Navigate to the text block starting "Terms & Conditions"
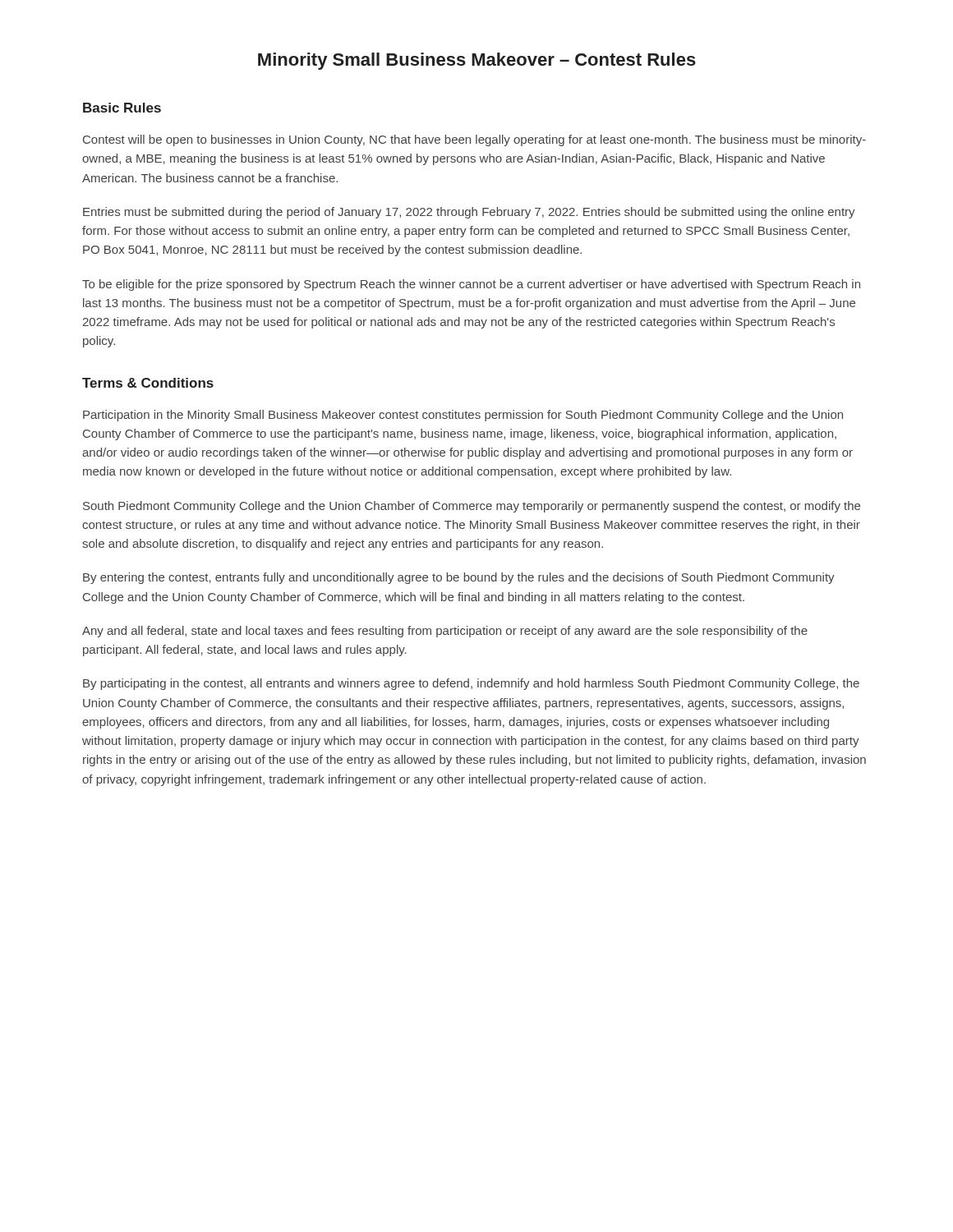 point(148,383)
